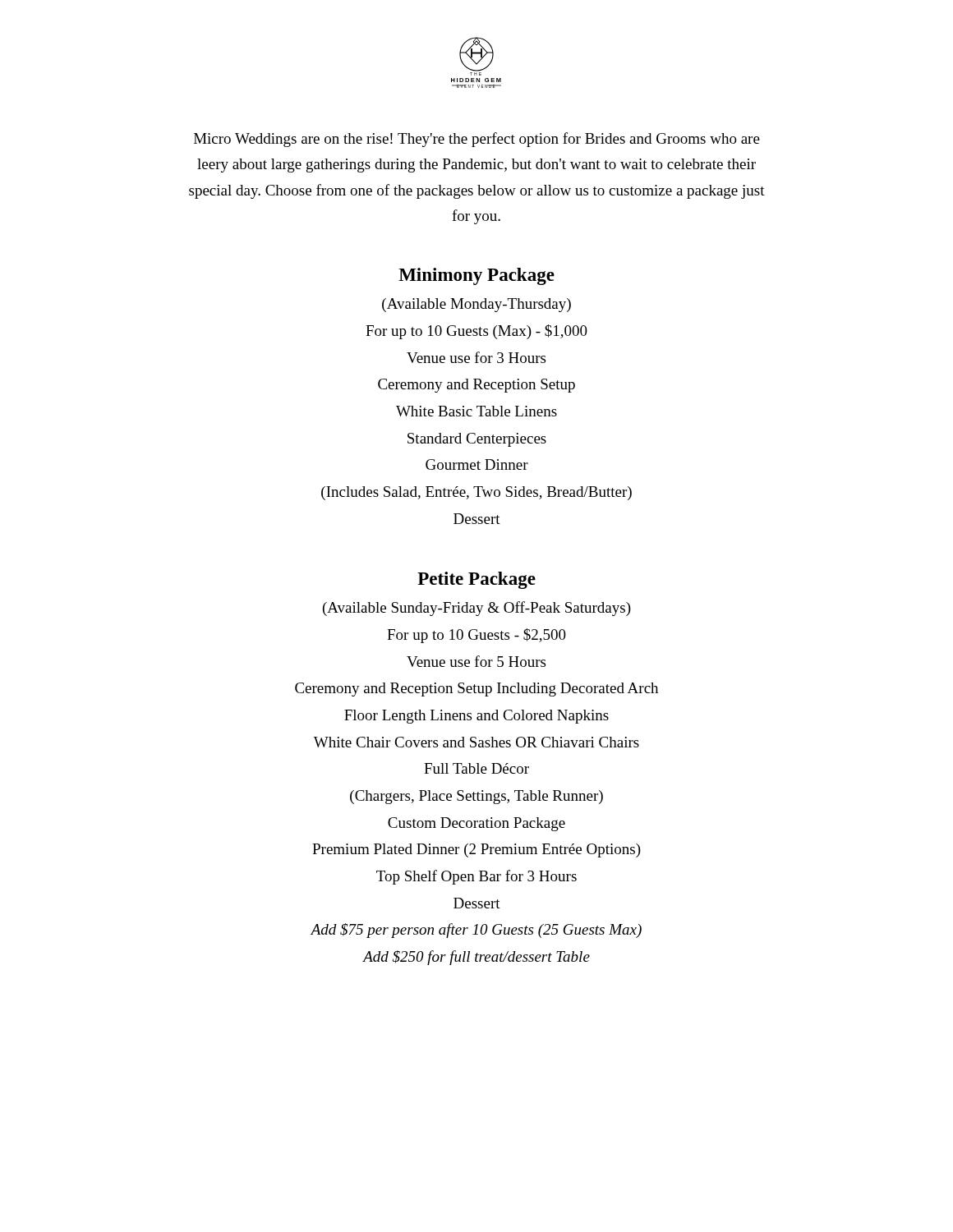Viewport: 953px width, 1232px height.
Task: Click on the text starting "Micro Weddings are on the rise! They're"
Action: point(476,177)
